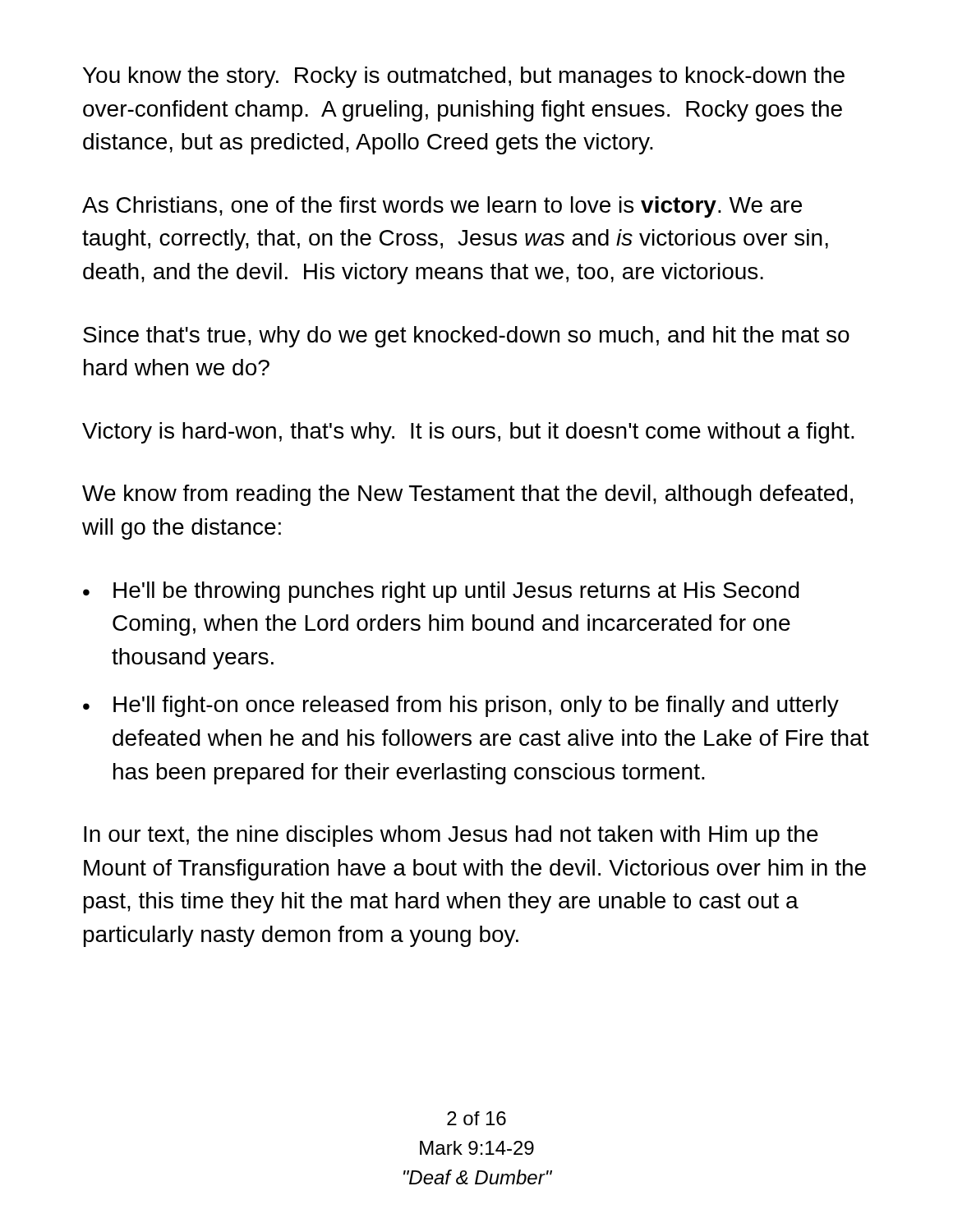This screenshot has height=1232, width=953.
Task: Select the list item containing "• He'll be throwing"
Action: (x=476, y=624)
